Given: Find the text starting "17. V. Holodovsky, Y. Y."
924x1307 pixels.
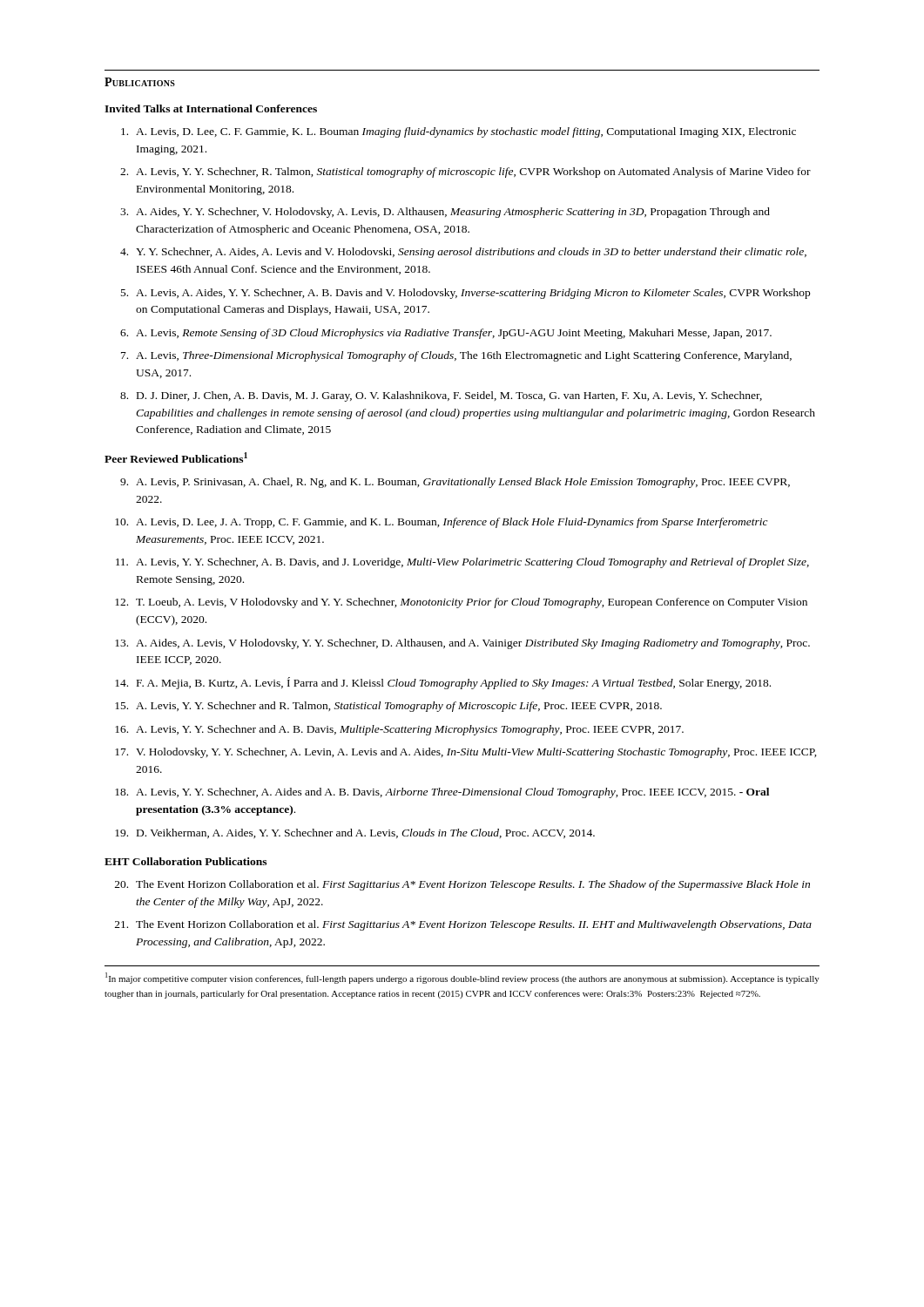Looking at the screenshot, I should [462, 761].
